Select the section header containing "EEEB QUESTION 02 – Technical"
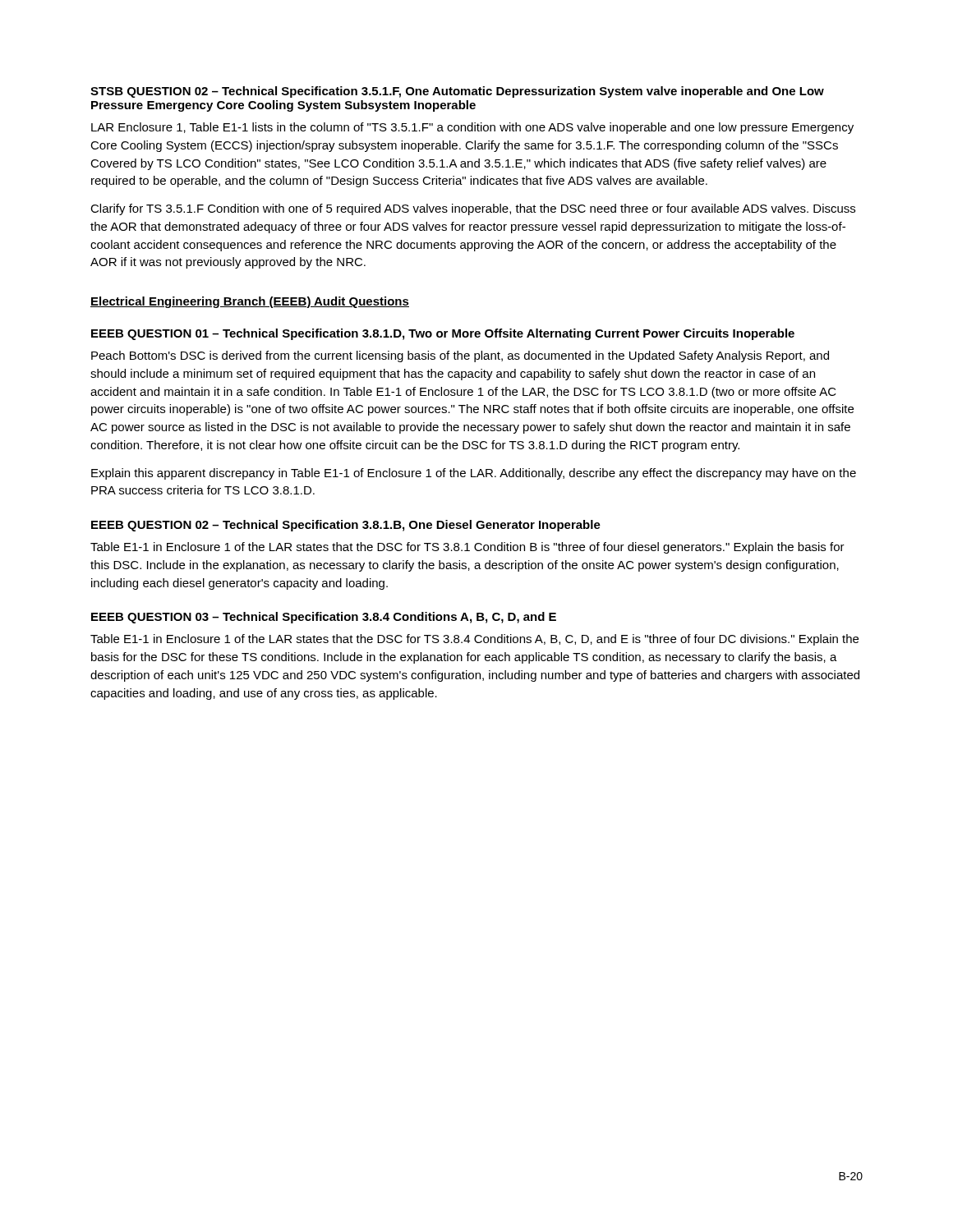The image size is (953, 1232). pyautogui.click(x=345, y=524)
